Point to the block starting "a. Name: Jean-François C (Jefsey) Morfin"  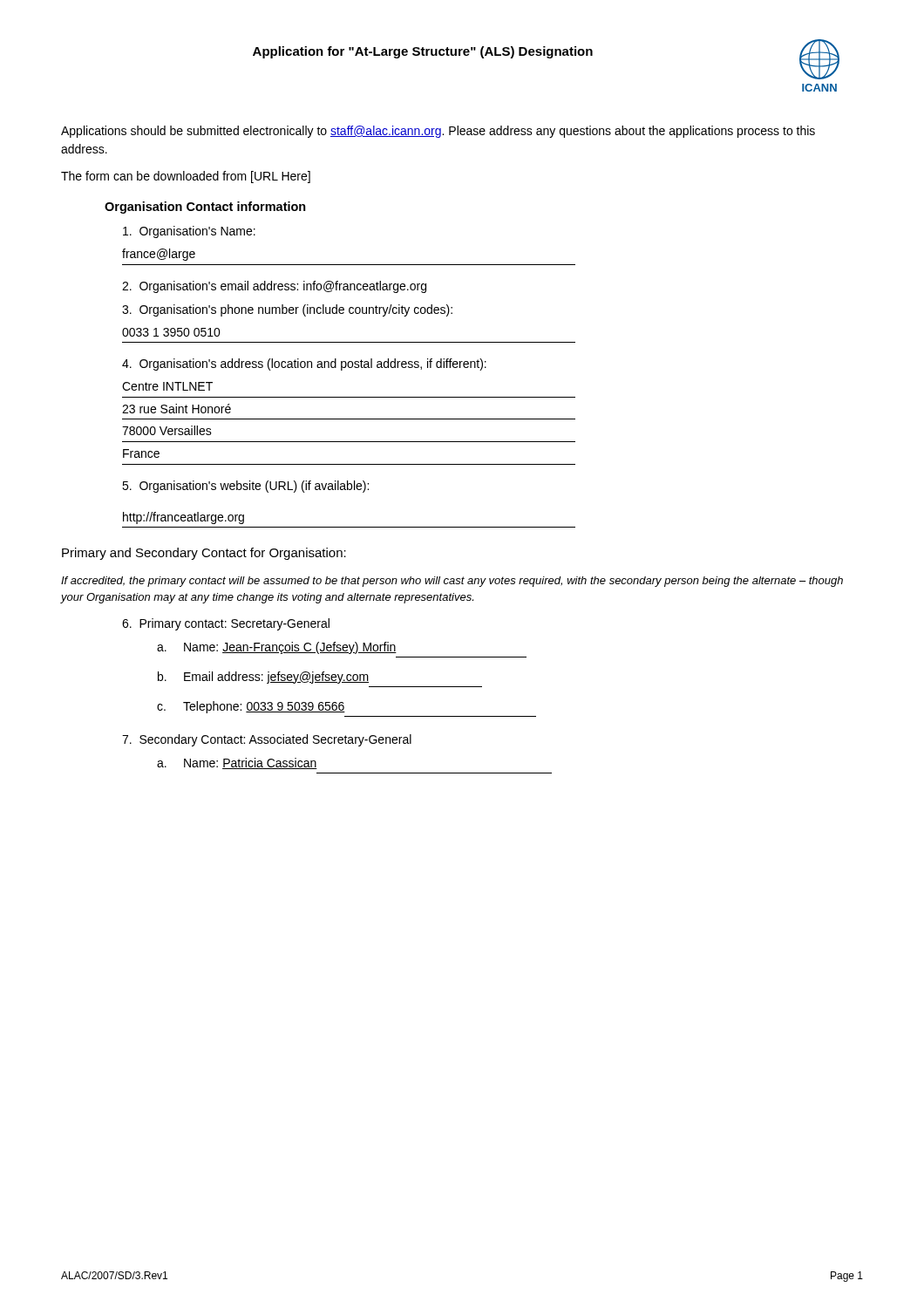pos(342,648)
